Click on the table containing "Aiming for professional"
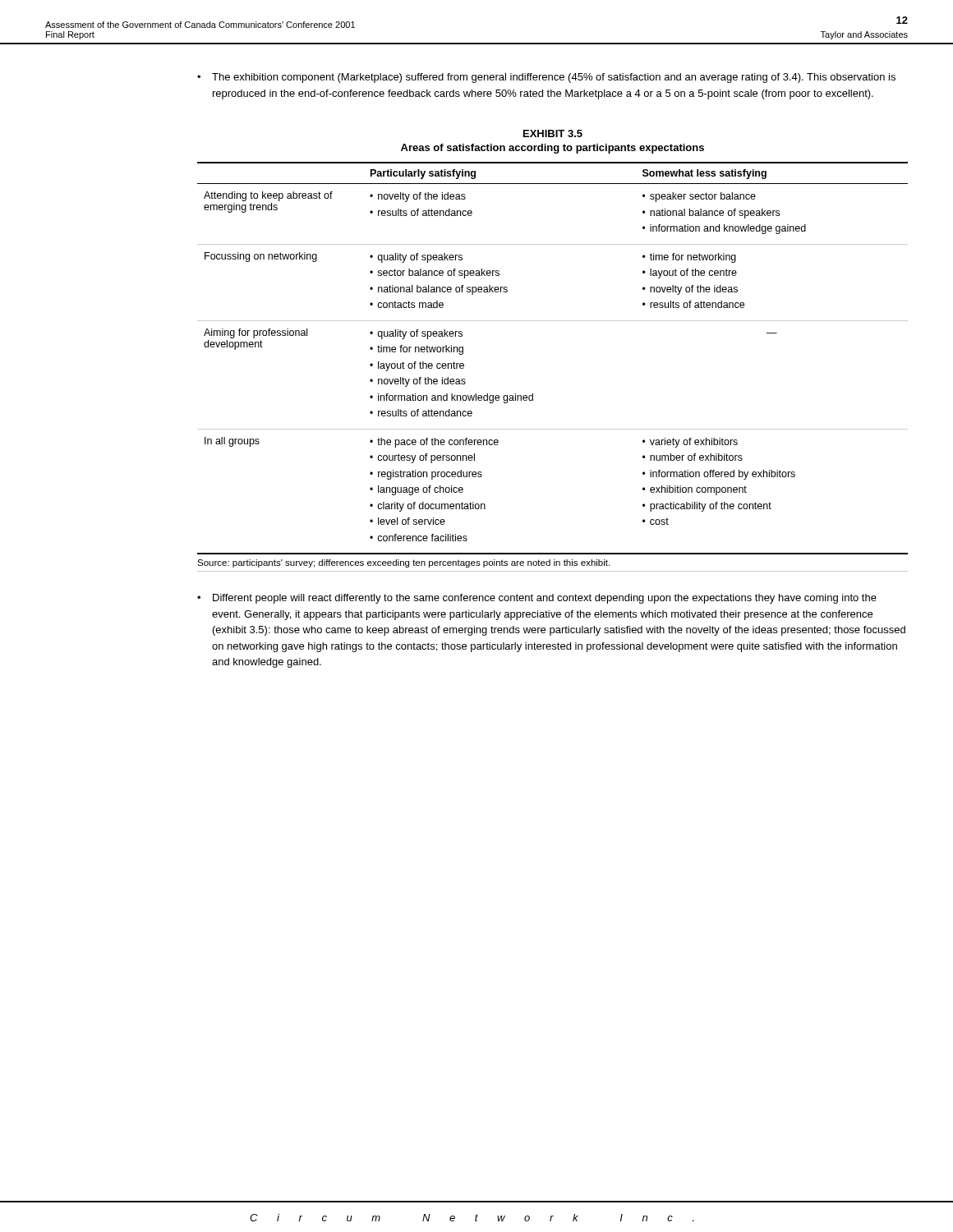953x1232 pixels. click(553, 367)
